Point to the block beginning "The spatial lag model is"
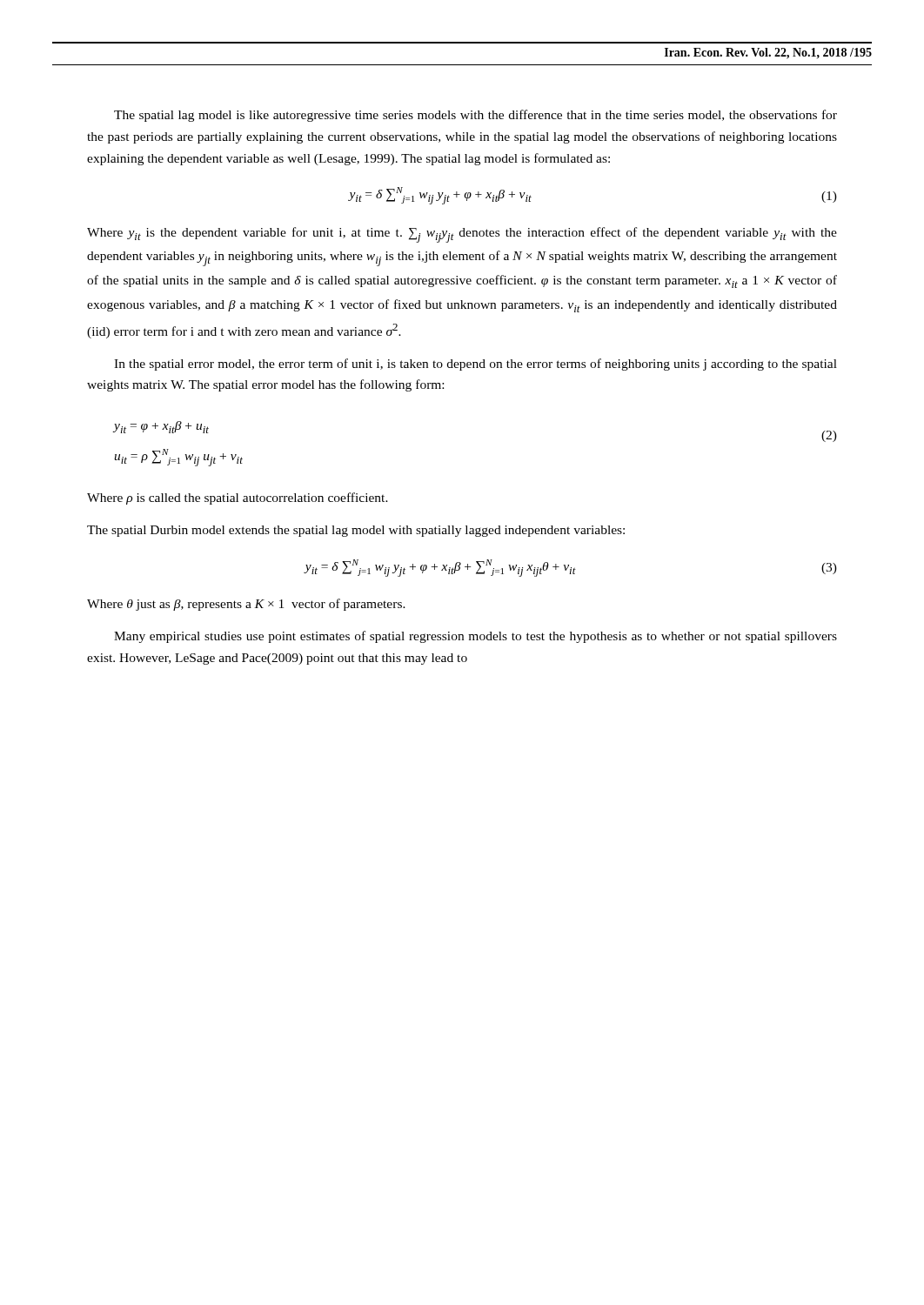 pos(462,136)
